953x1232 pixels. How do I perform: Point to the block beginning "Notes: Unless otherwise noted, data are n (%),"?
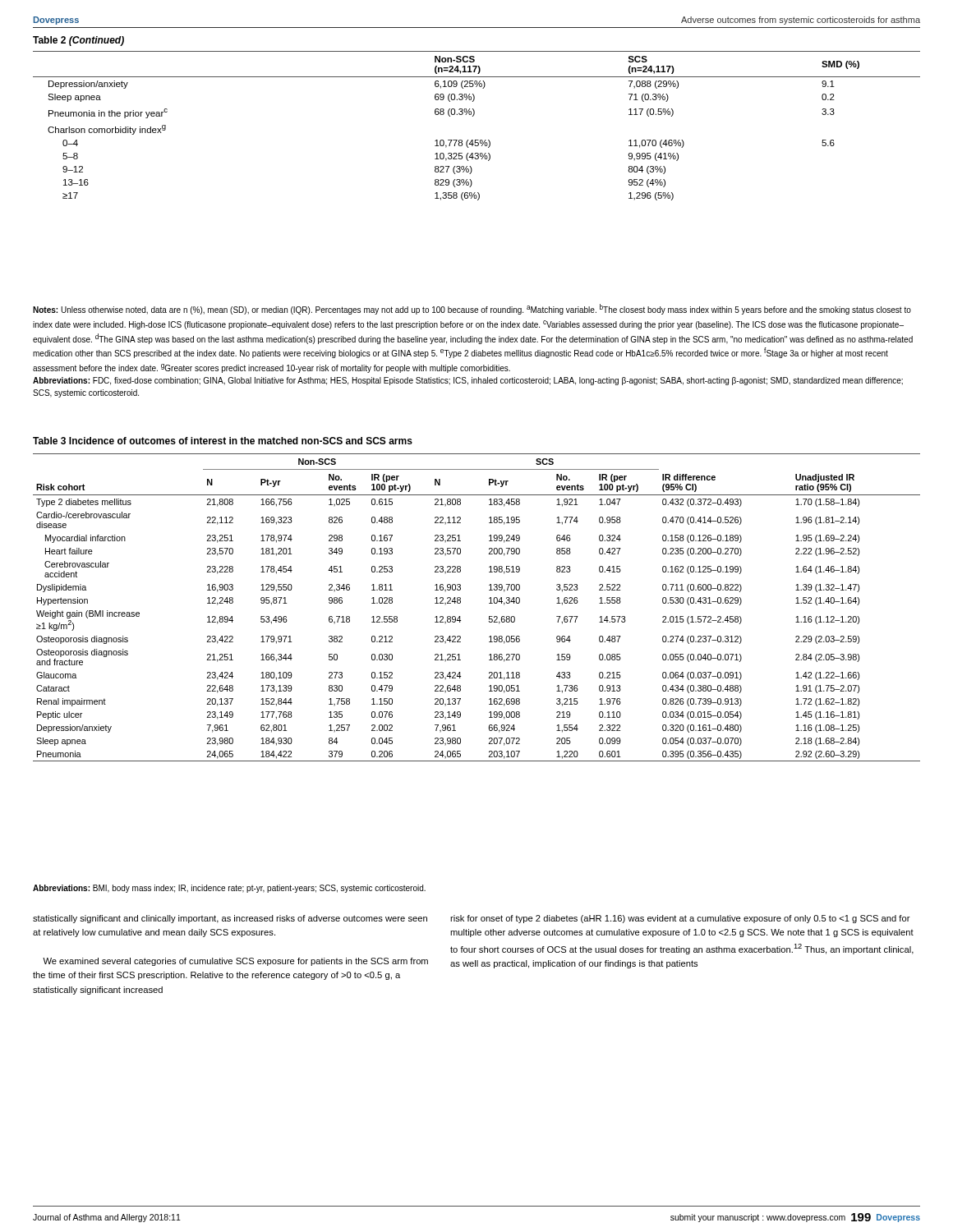(x=473, y=350)
